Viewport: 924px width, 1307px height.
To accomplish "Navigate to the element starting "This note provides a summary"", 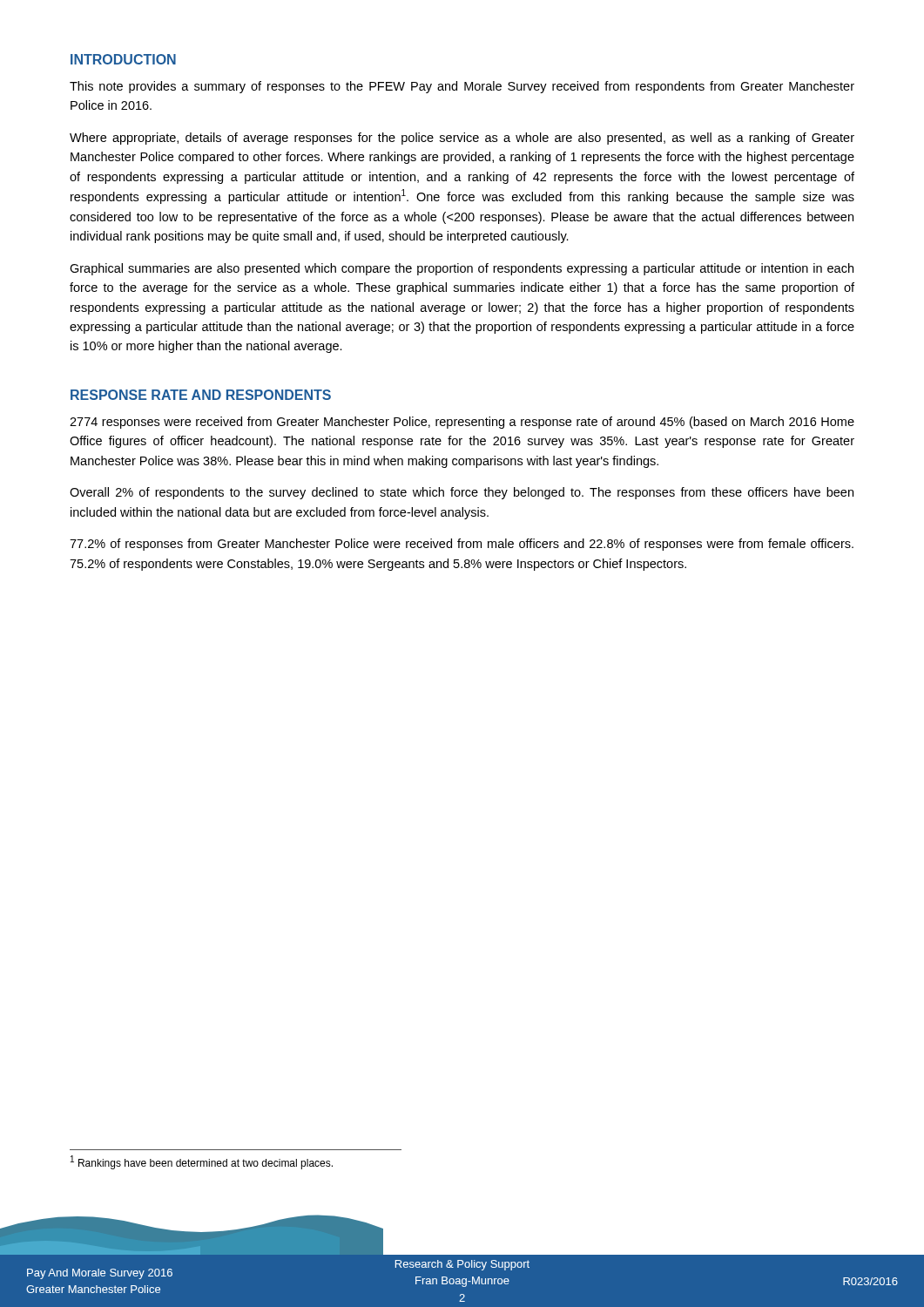I will click(462, 96).
